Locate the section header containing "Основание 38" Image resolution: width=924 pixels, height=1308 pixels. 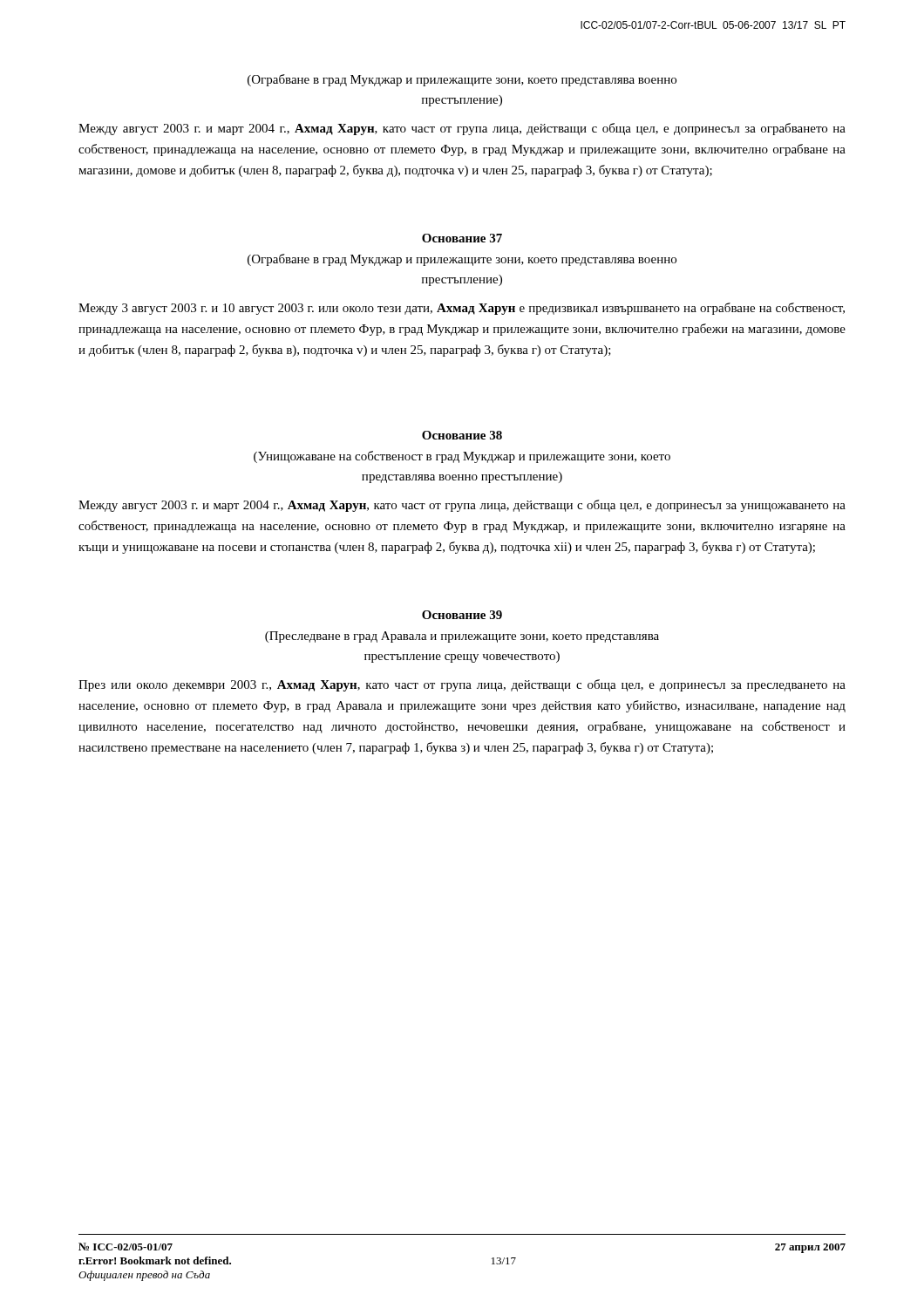462,435
